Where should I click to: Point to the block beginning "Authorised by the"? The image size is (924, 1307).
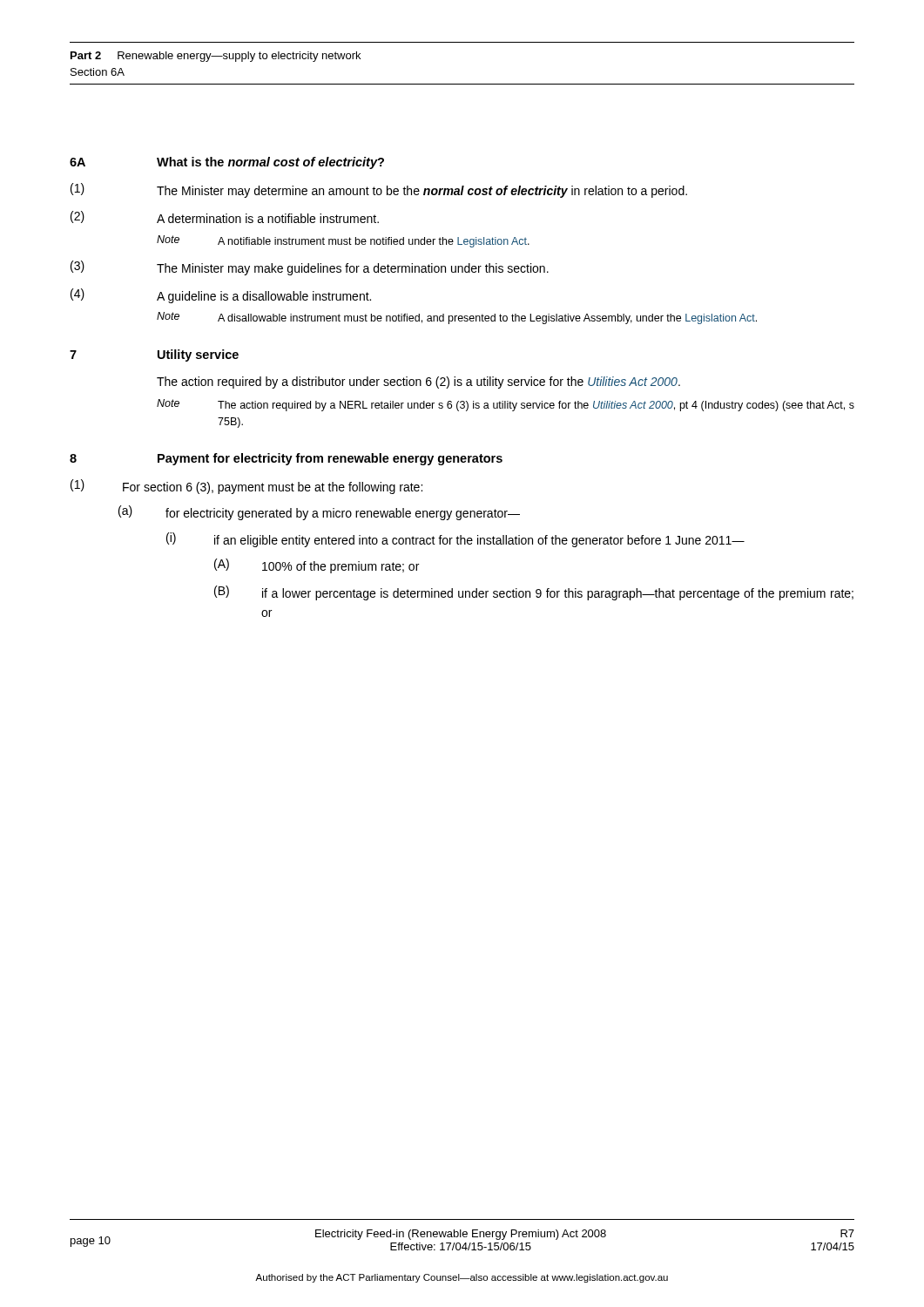(462, 1277)
